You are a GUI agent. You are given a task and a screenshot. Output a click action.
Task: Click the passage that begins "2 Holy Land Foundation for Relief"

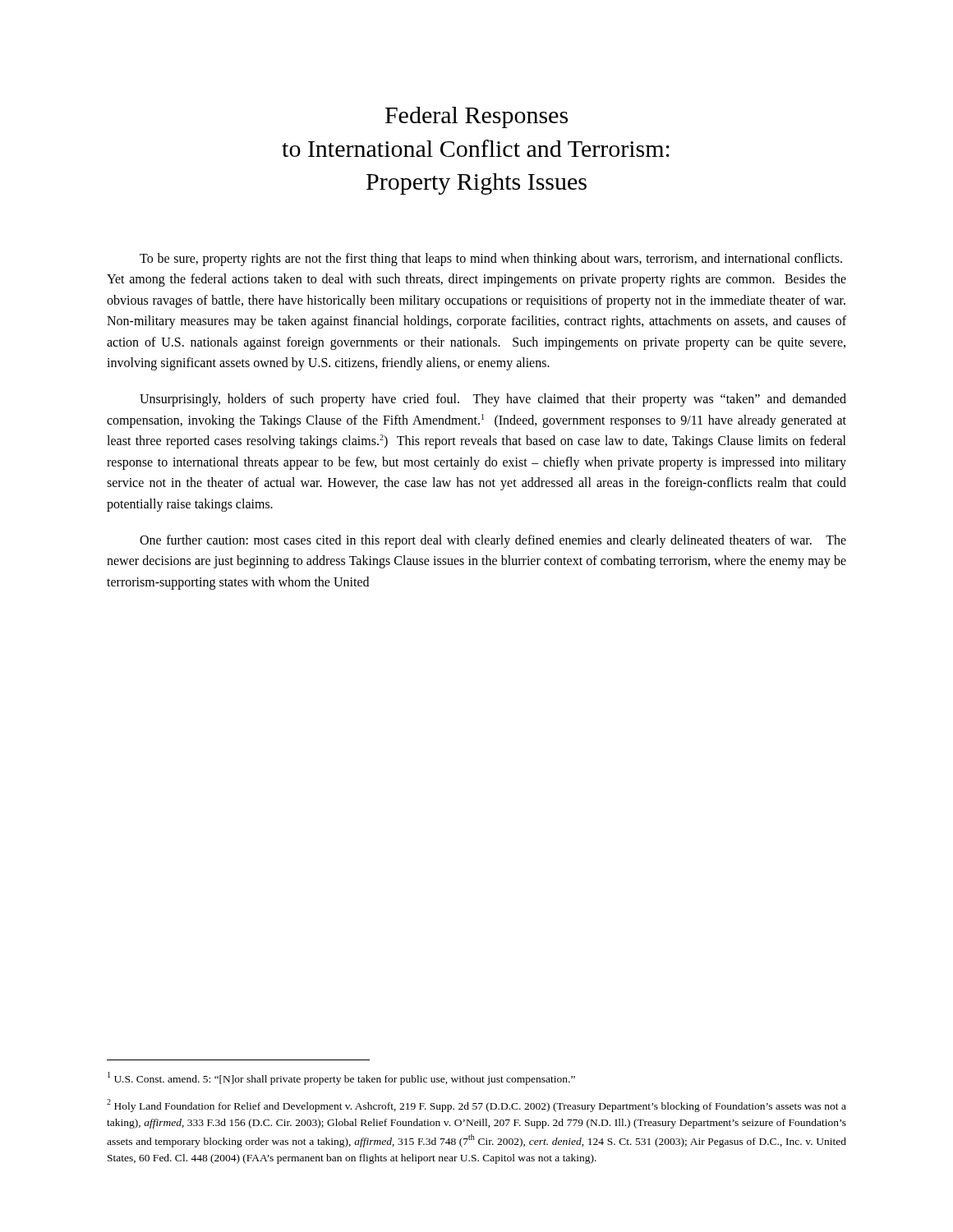point(476,1130)
